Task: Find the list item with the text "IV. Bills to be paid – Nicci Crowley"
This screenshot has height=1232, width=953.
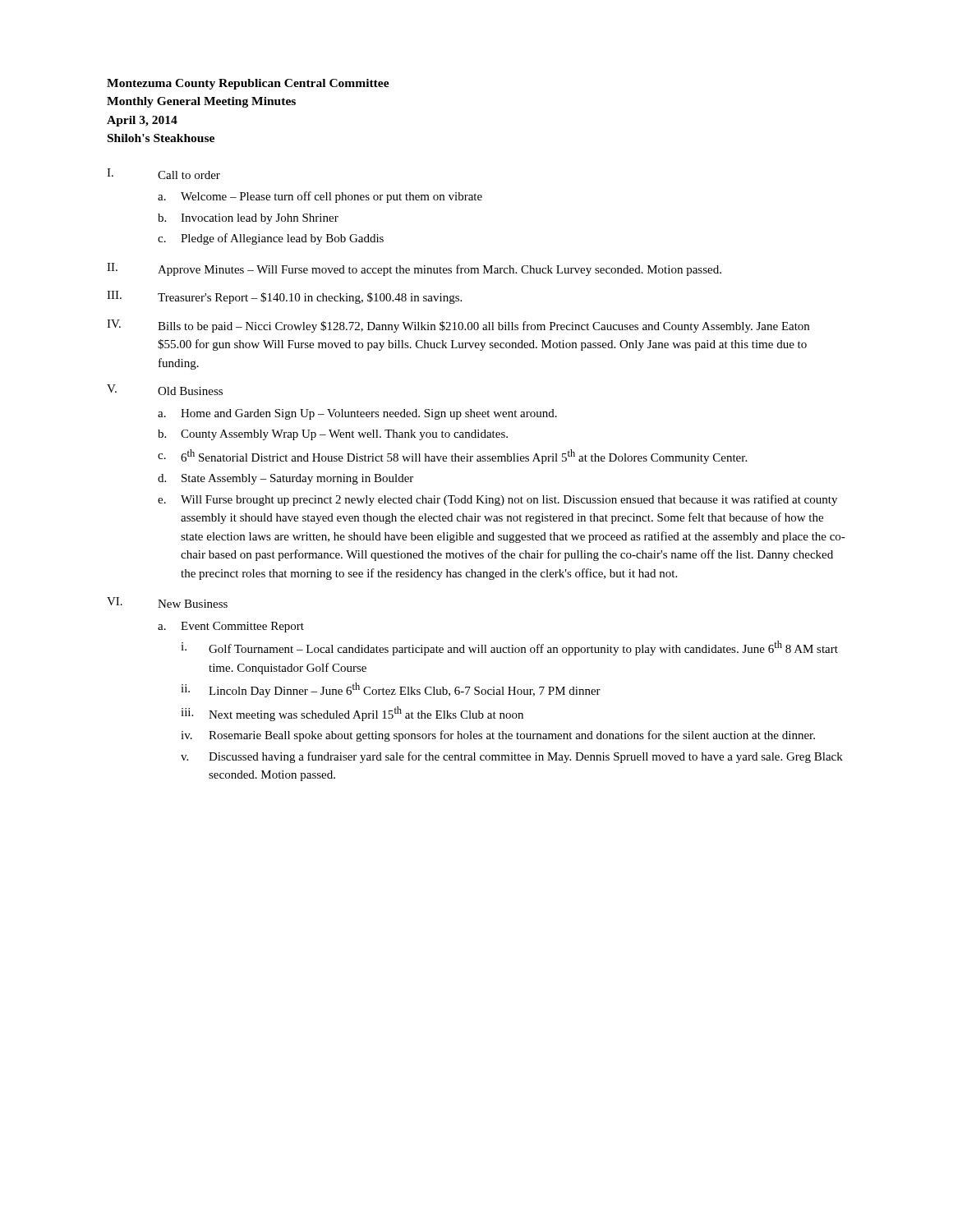Action: (476, 345)
